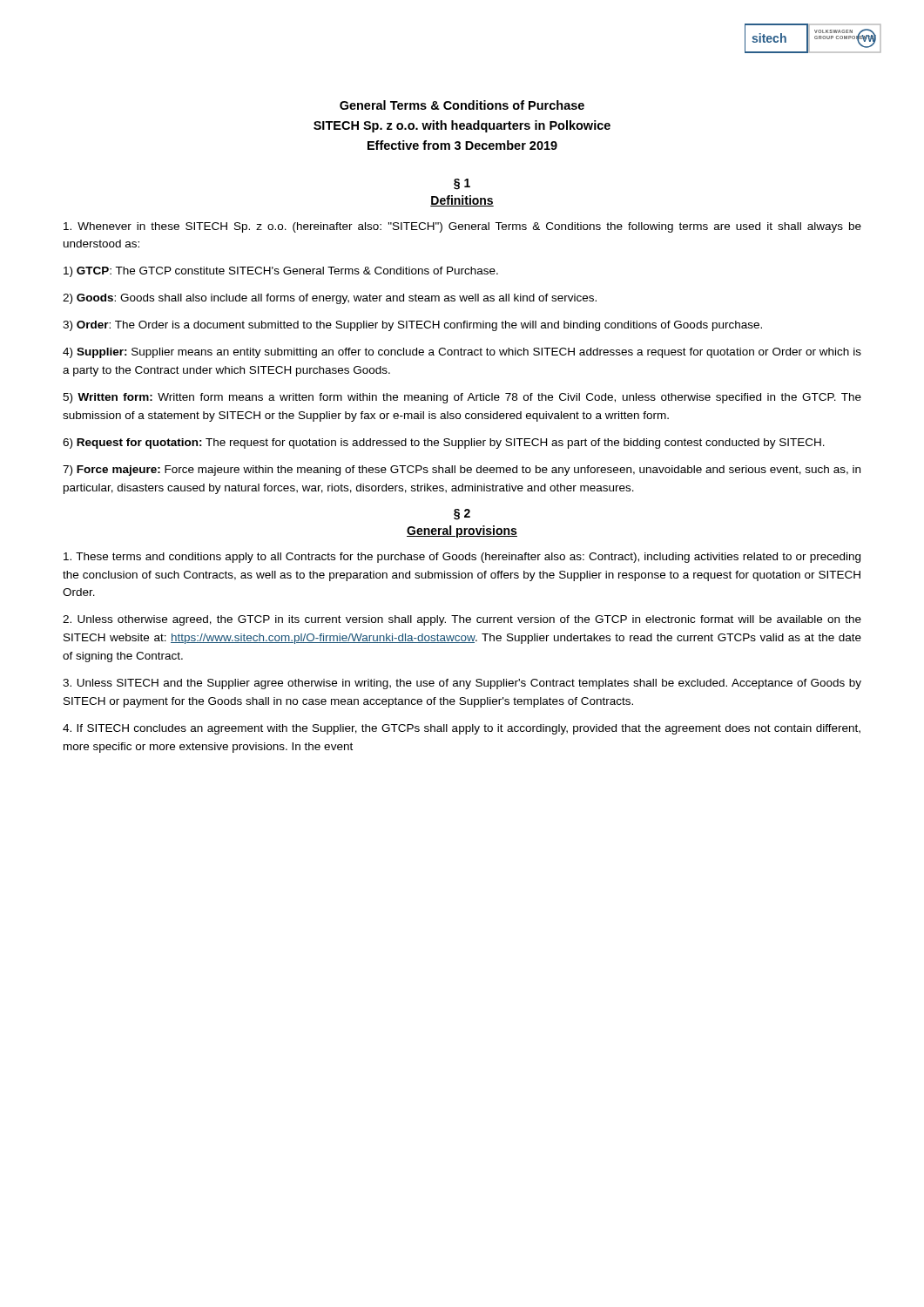
Task: Find the text block starting "5) Written form: Written"
Action: [462, 406]
